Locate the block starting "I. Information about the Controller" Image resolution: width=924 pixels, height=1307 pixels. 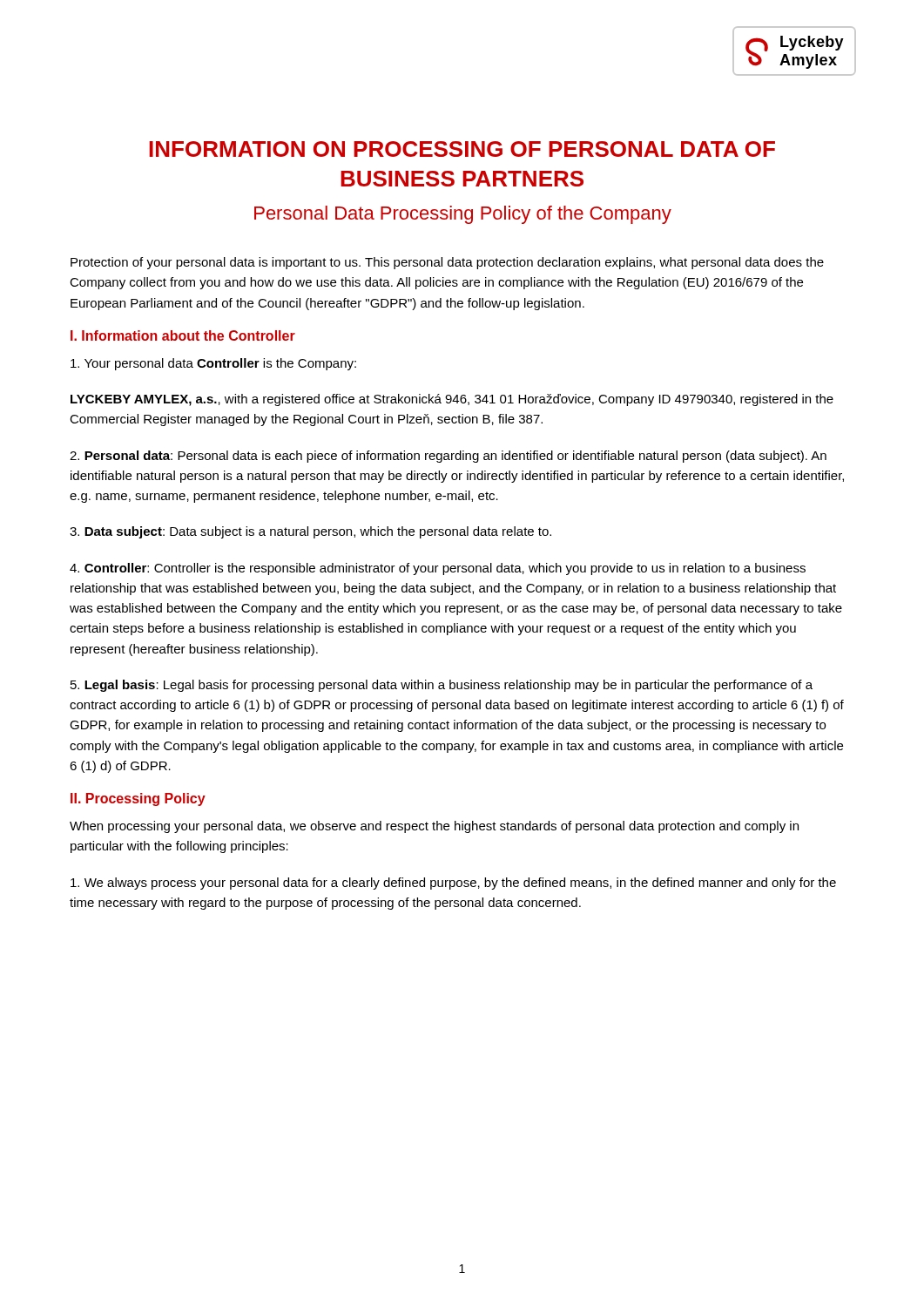[x=182, y=336]
